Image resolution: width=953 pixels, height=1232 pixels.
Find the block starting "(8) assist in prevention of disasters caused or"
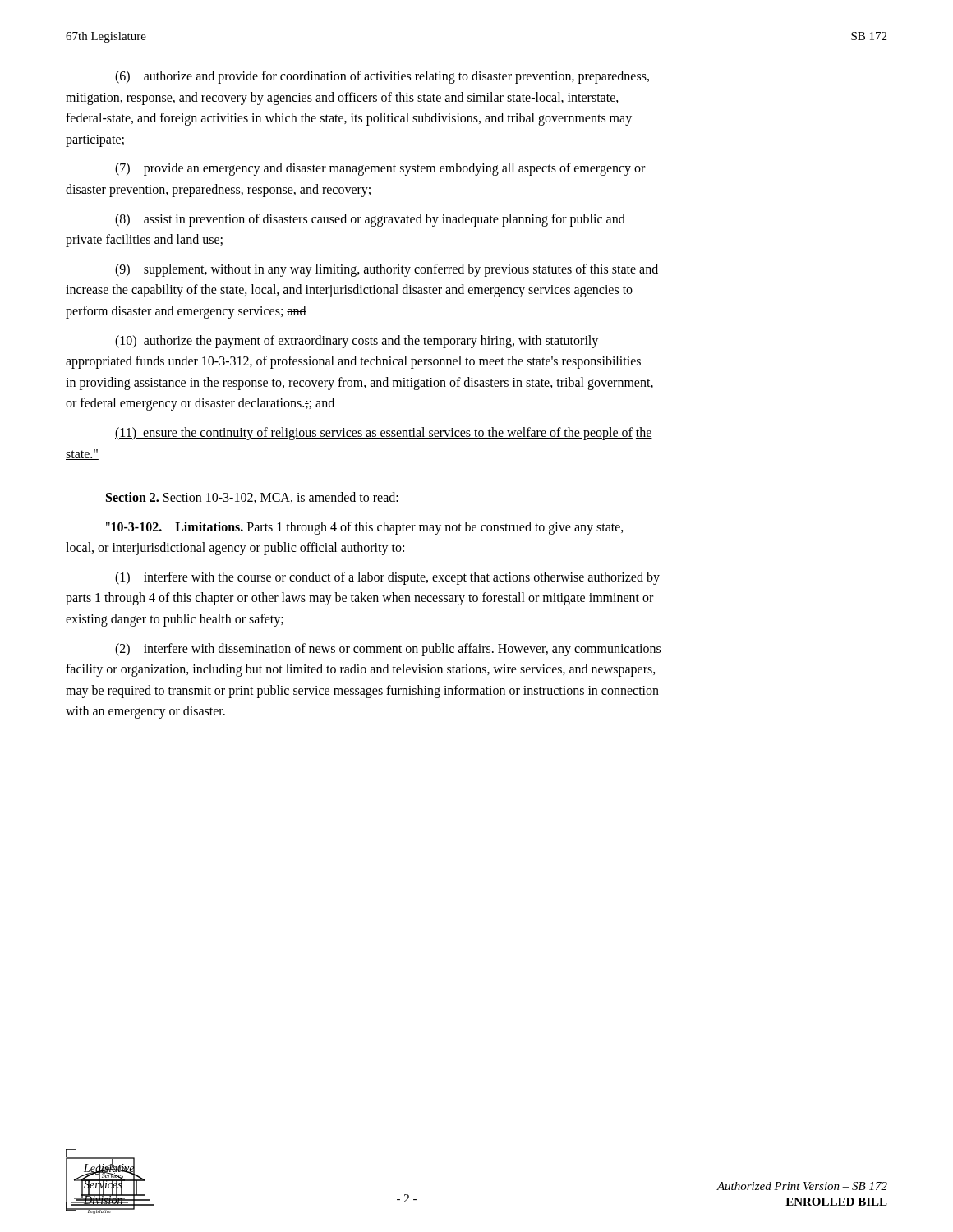click(476, 229)
